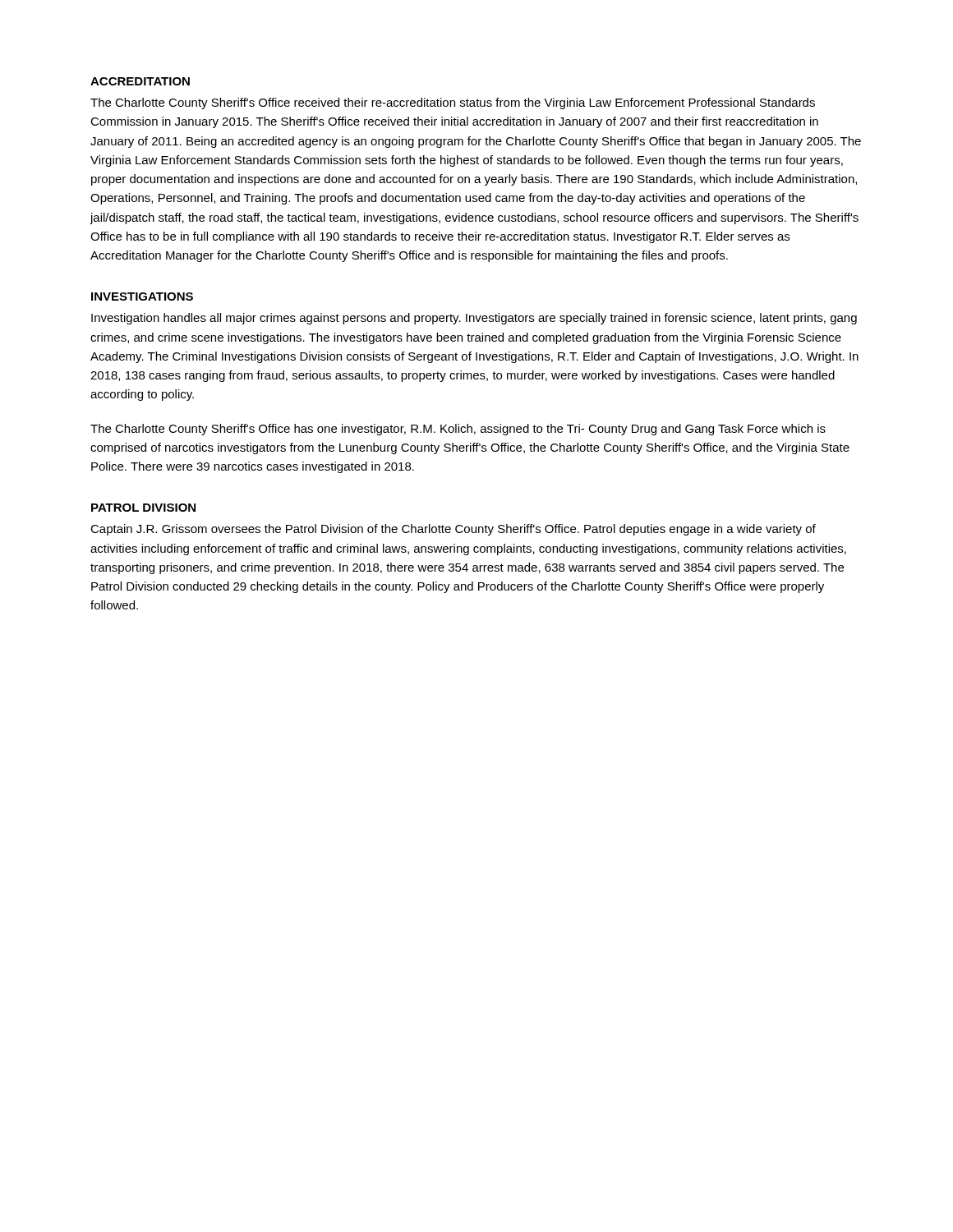This screenshot has width=953, height=1232.
Task: Click on the text block that reads "Investigation handles all major"
Action: tap(475, 356)
